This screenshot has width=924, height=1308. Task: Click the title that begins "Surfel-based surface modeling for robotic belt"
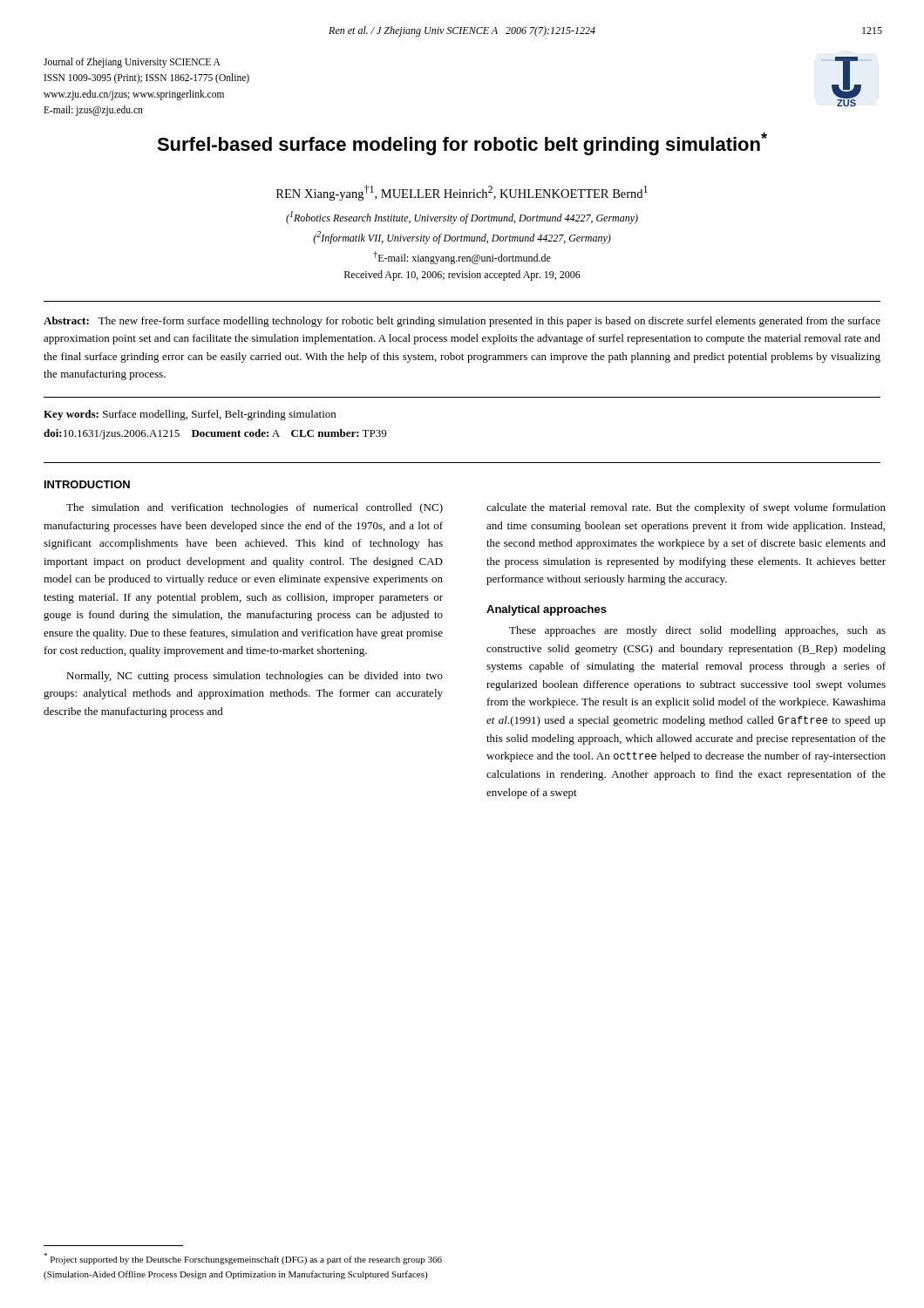click(462, 142)
